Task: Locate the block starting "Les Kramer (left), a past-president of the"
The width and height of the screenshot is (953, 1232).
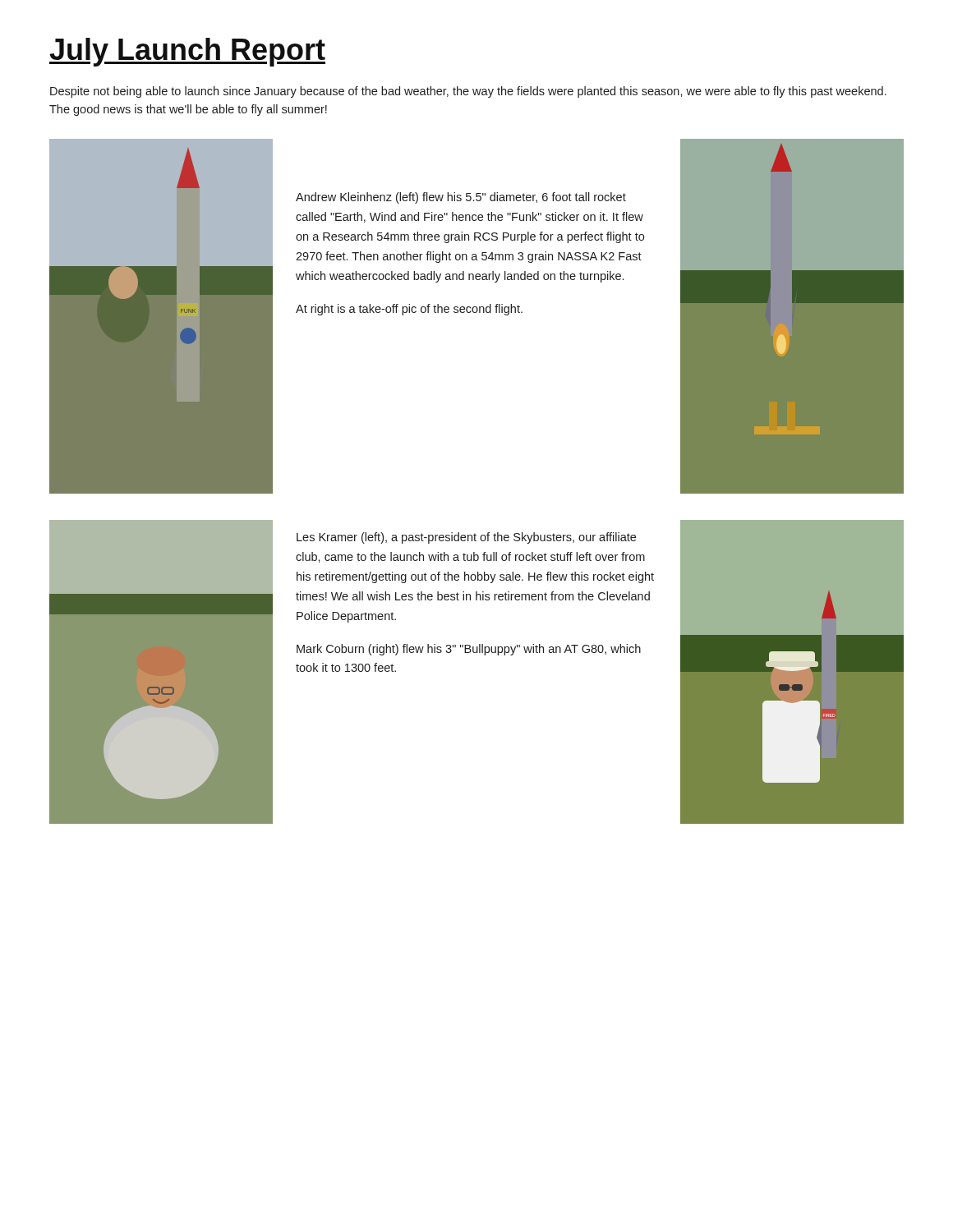Action: (476, 603)
